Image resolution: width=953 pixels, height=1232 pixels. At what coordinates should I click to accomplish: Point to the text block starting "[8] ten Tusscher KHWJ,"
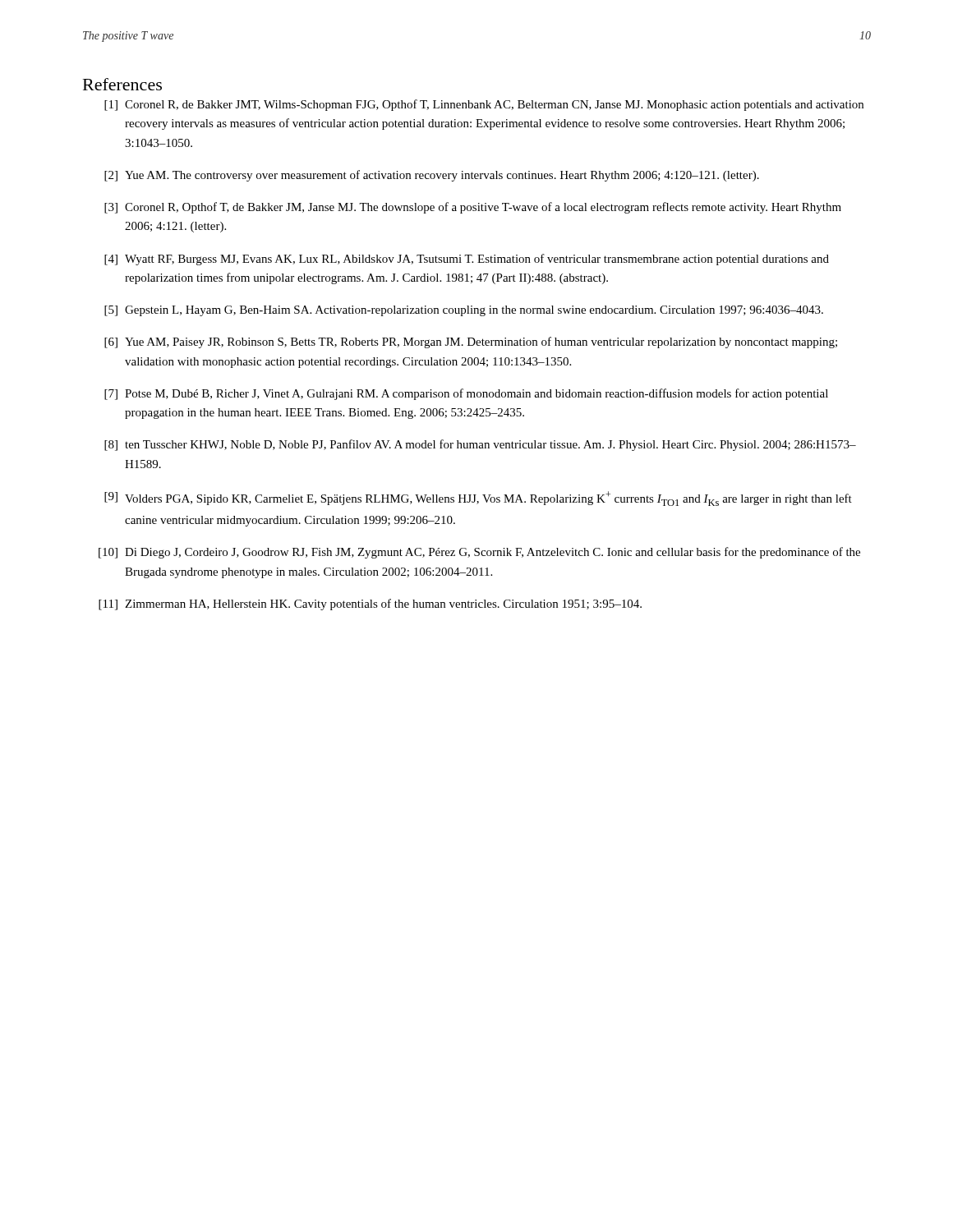click(x=476, y=455)
